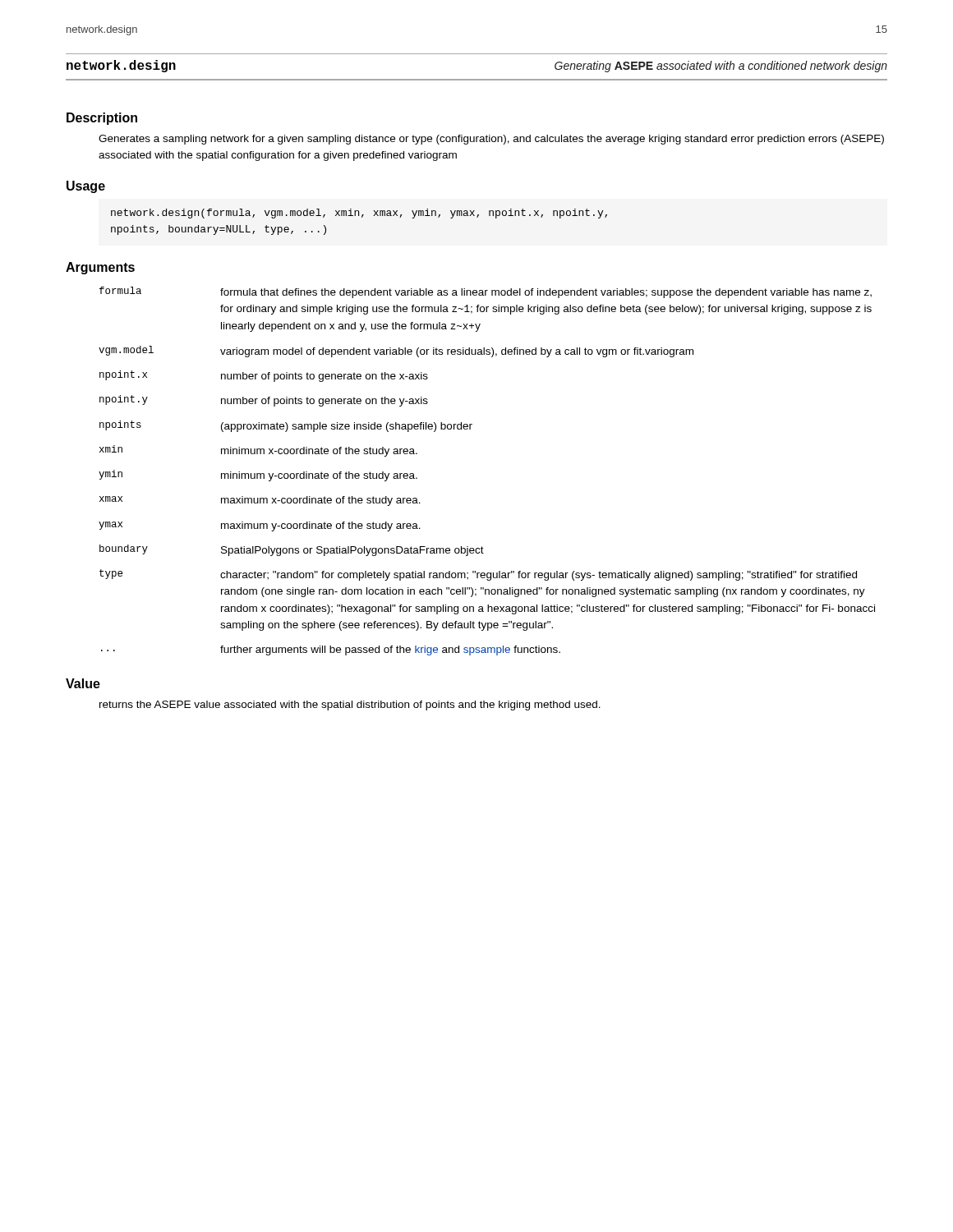Viewport: 953px width, 1232px height.
Task: Find the element starting "network.design Generating ASEPE associated"
Action: point(476,67)
